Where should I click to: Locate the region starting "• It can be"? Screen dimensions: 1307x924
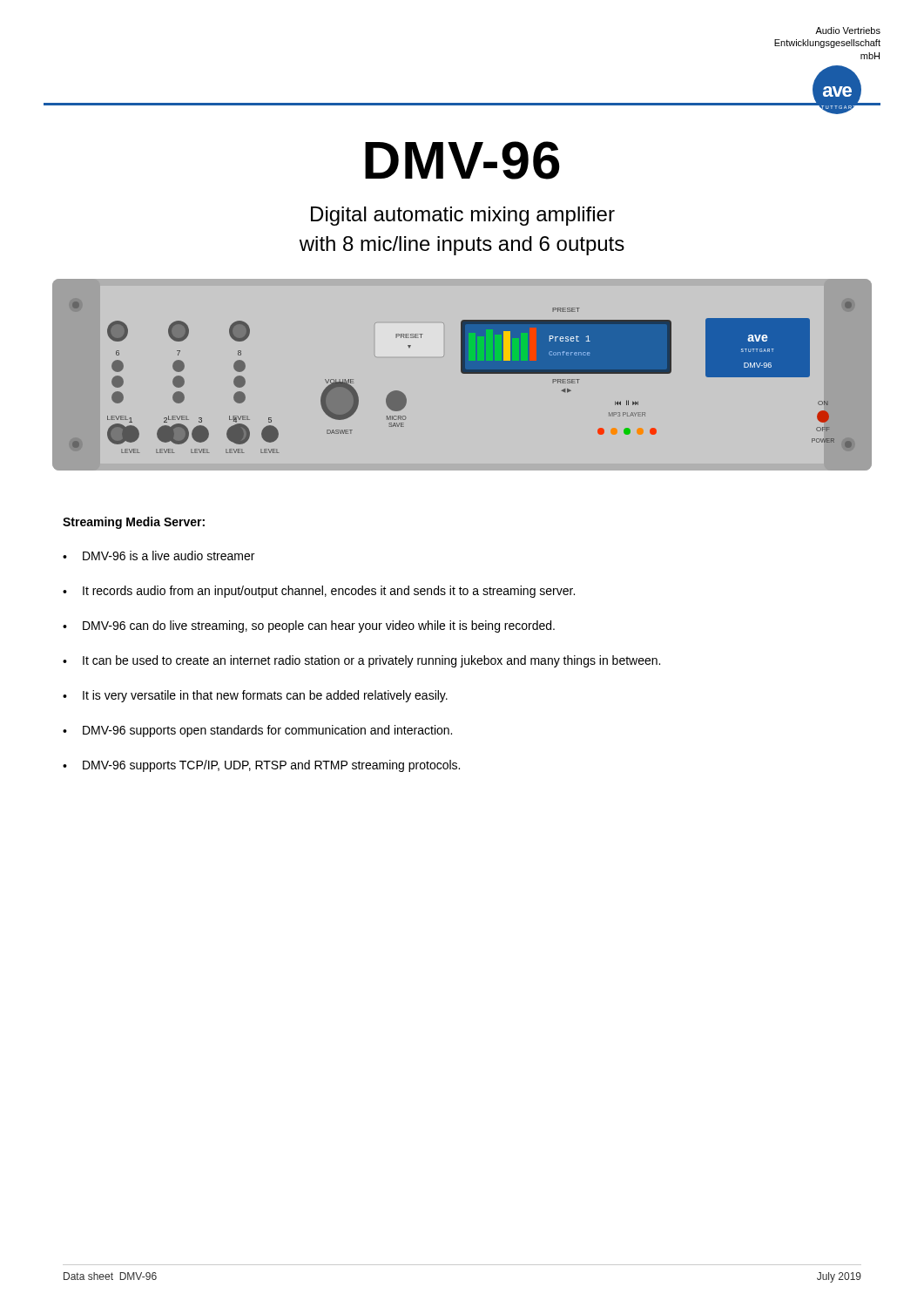click(362, 661)
